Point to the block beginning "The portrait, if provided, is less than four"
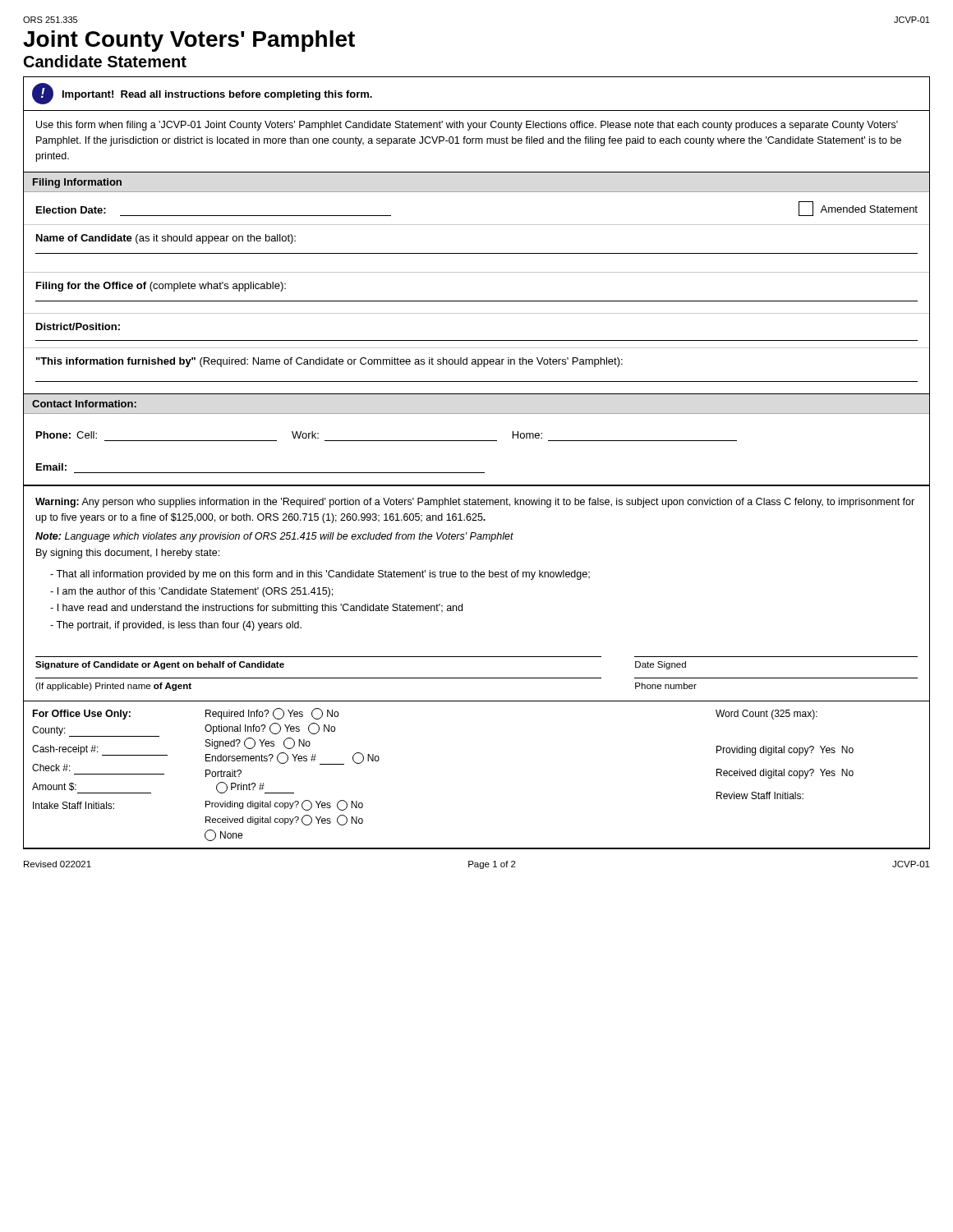The width and height of the screenshot is (953, 1232). coord(176,625)
